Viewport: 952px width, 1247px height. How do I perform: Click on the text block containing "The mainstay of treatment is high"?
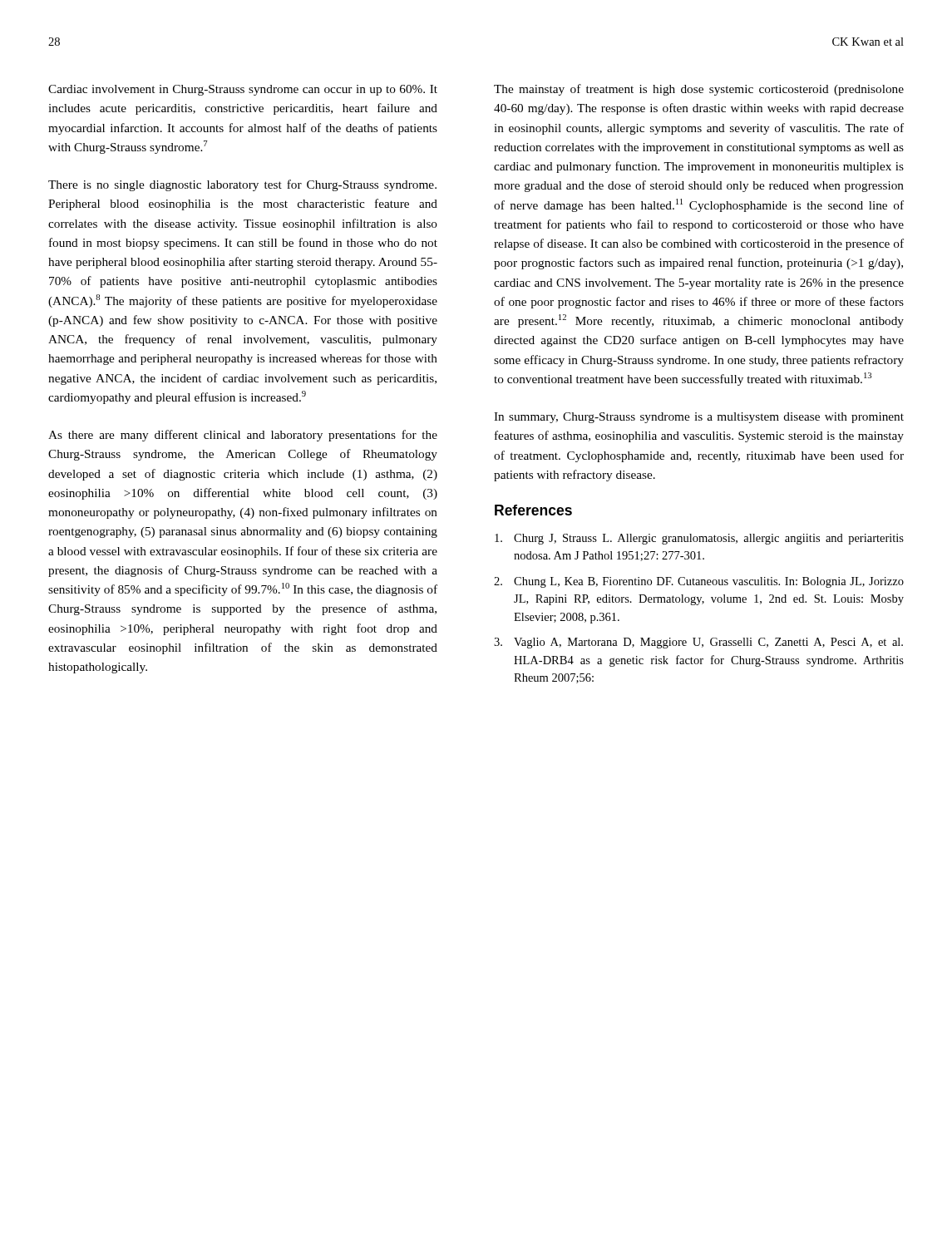(699, 234)
